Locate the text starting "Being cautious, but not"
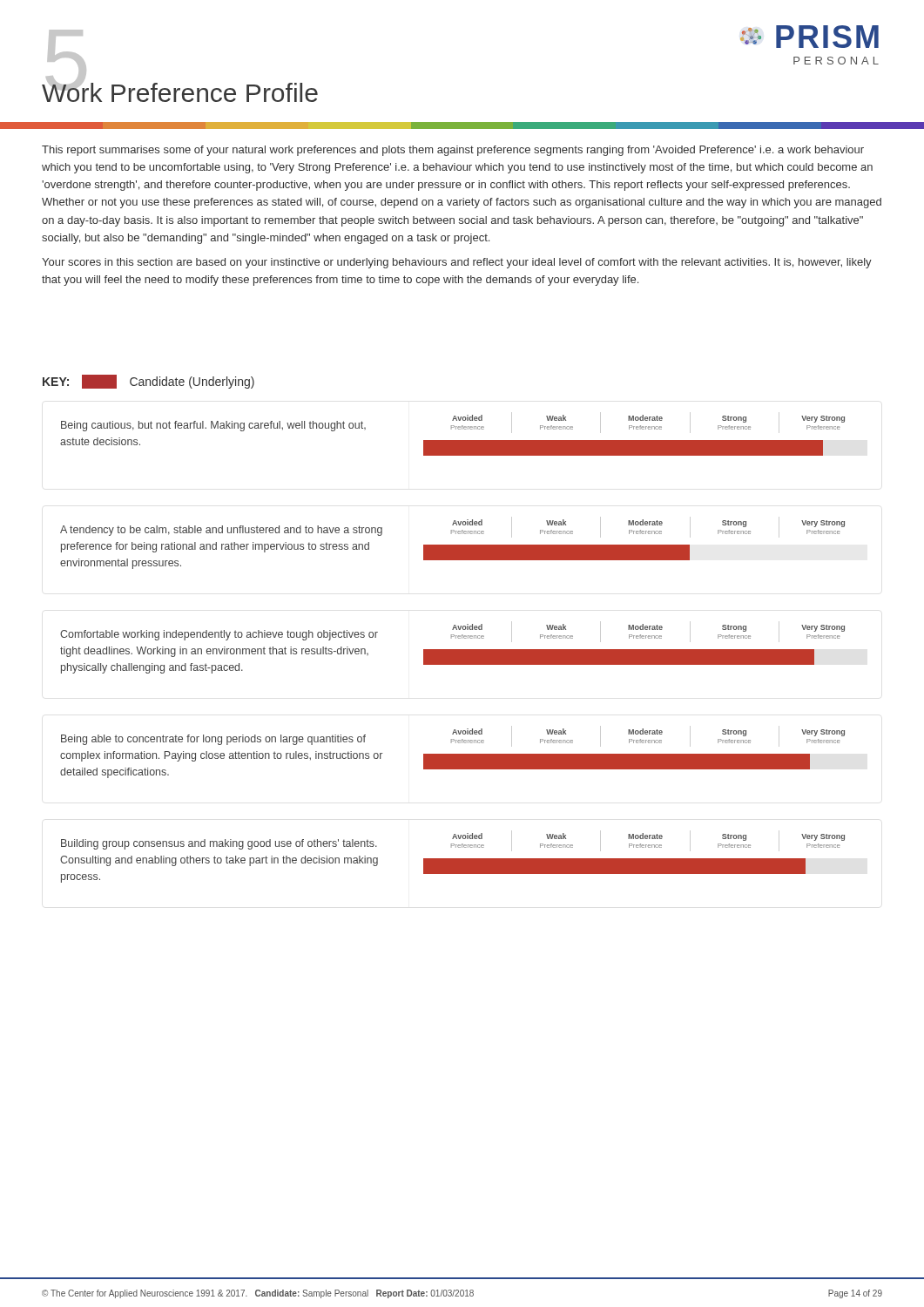Image resolution: width=924 pixels, height=1307 pixels. tap(462, 445)
